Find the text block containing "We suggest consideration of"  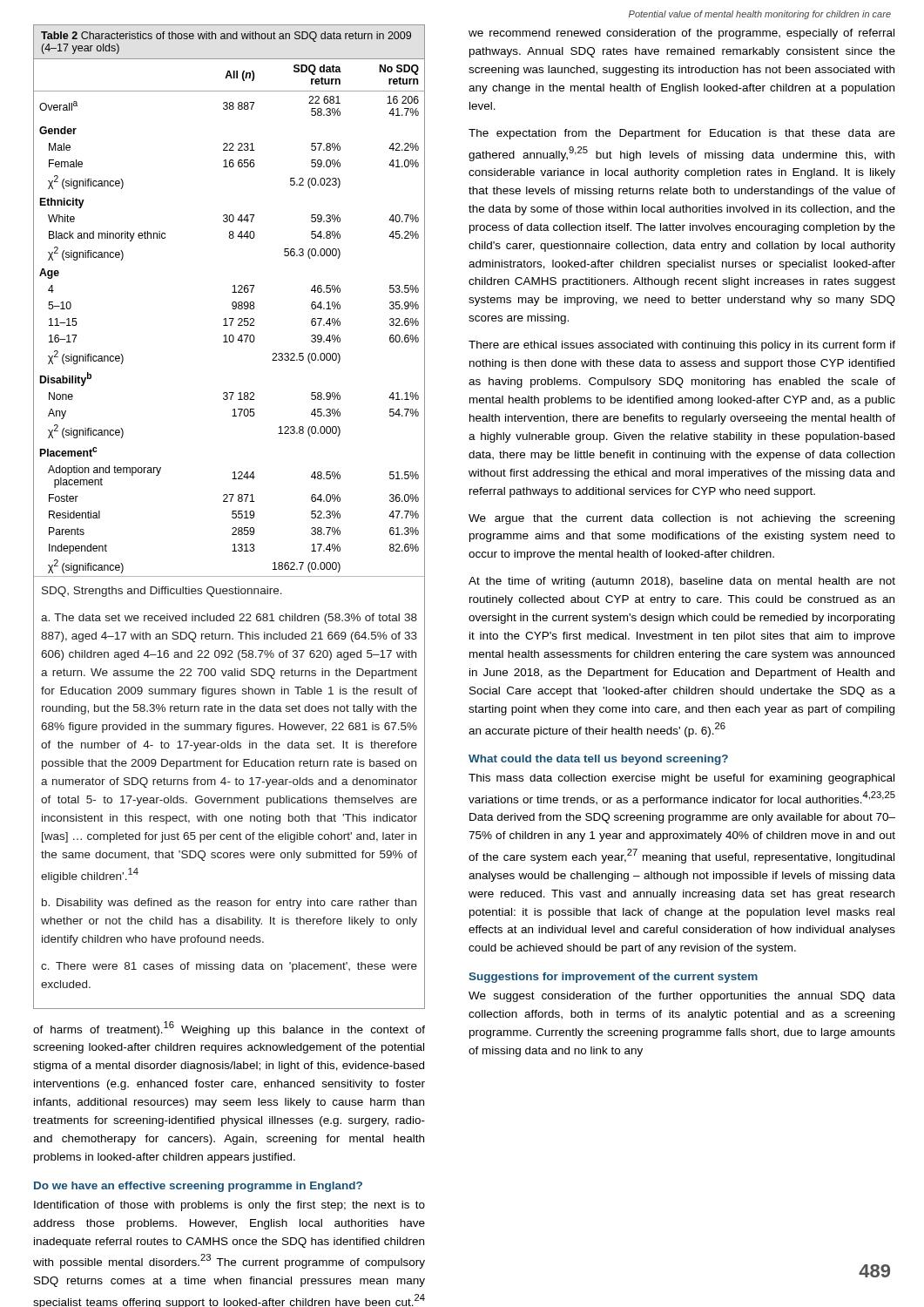click(682, 1023)
